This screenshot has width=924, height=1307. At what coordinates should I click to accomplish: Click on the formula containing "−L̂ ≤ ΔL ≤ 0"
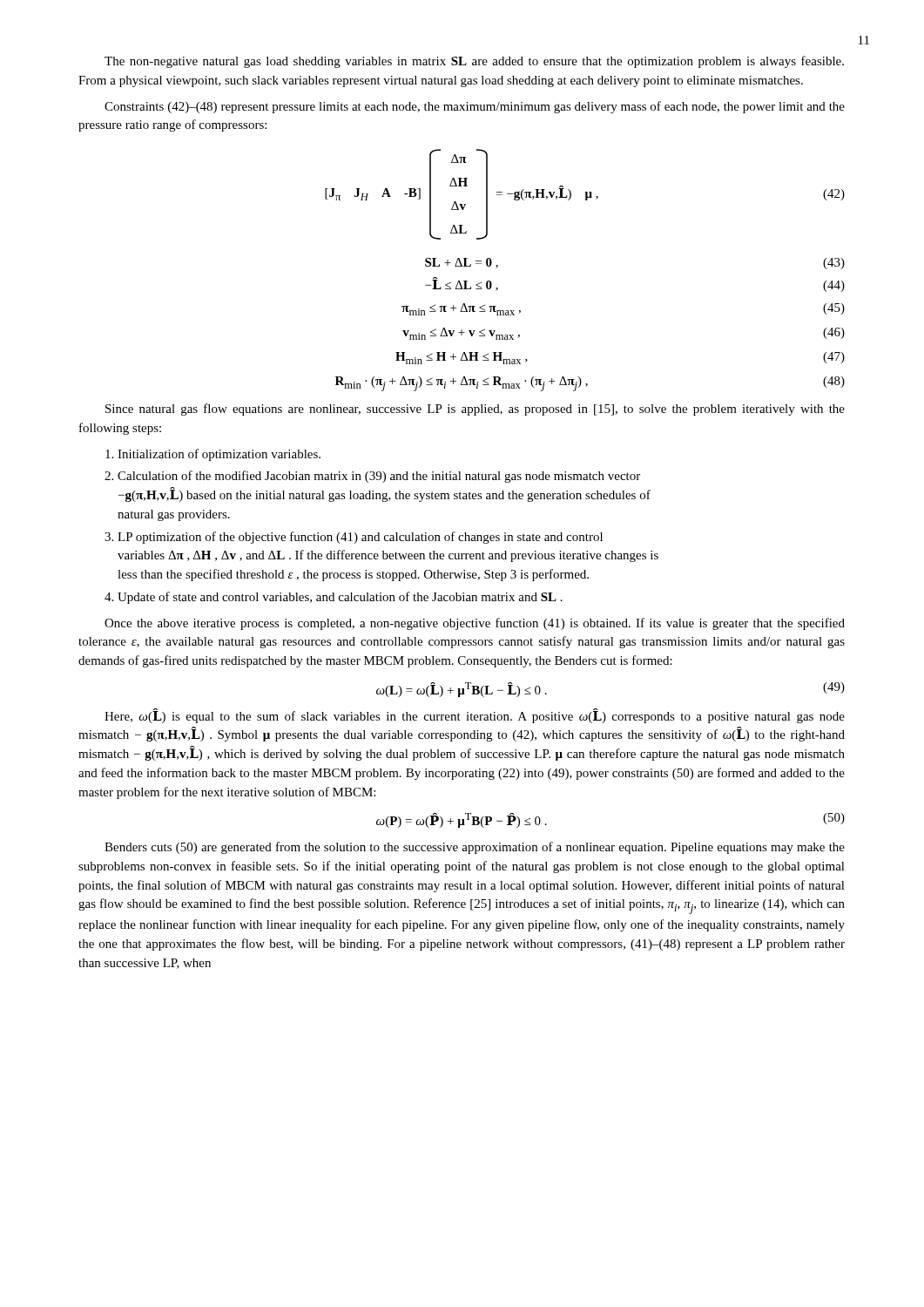pyautogui.click(x=465, y=284)
